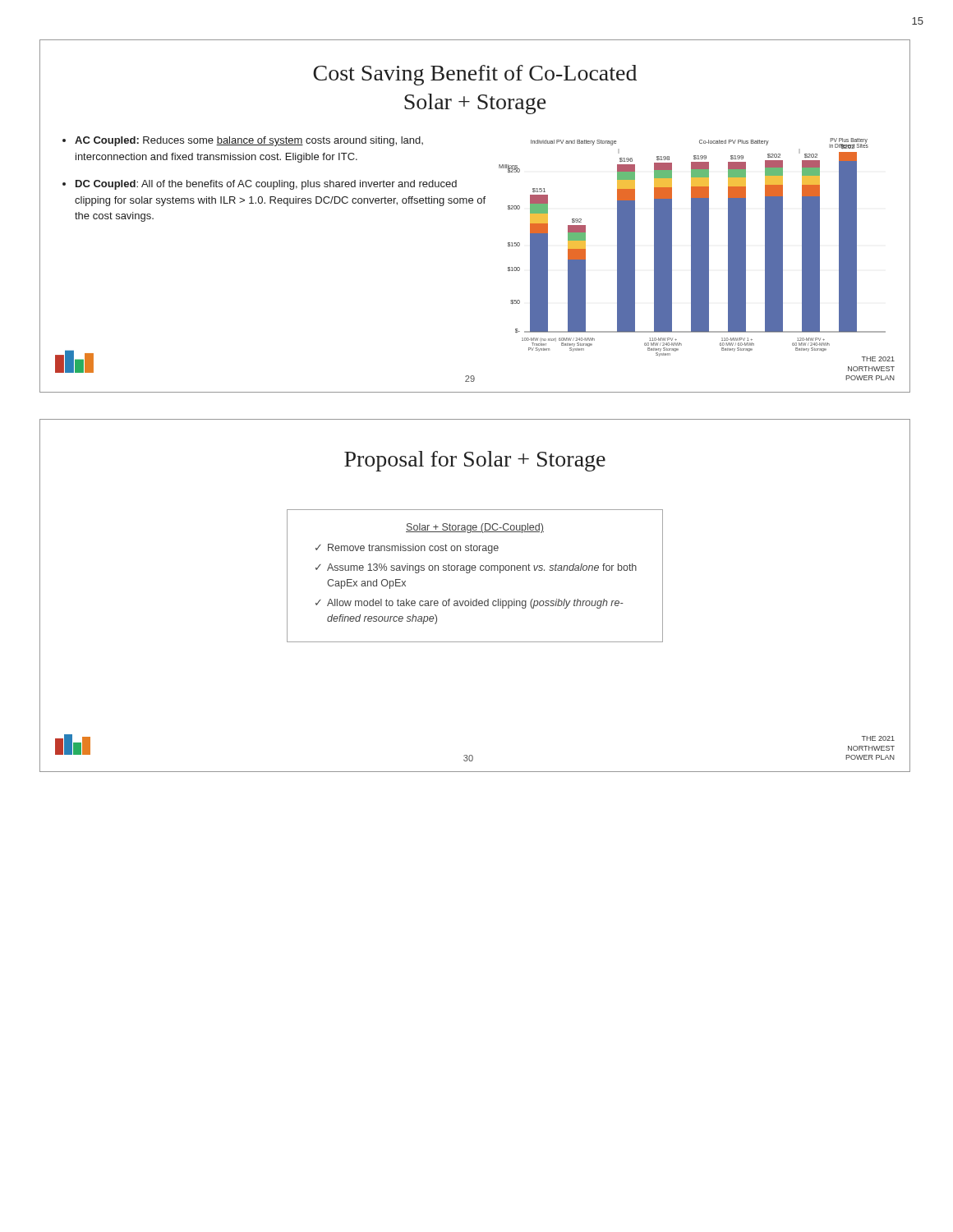The width and height of the screenshot is (953, 1232).
Task: Select the list item containing "AC Coupled: Reduces some balance of system costs"
Action: [249, 148]
